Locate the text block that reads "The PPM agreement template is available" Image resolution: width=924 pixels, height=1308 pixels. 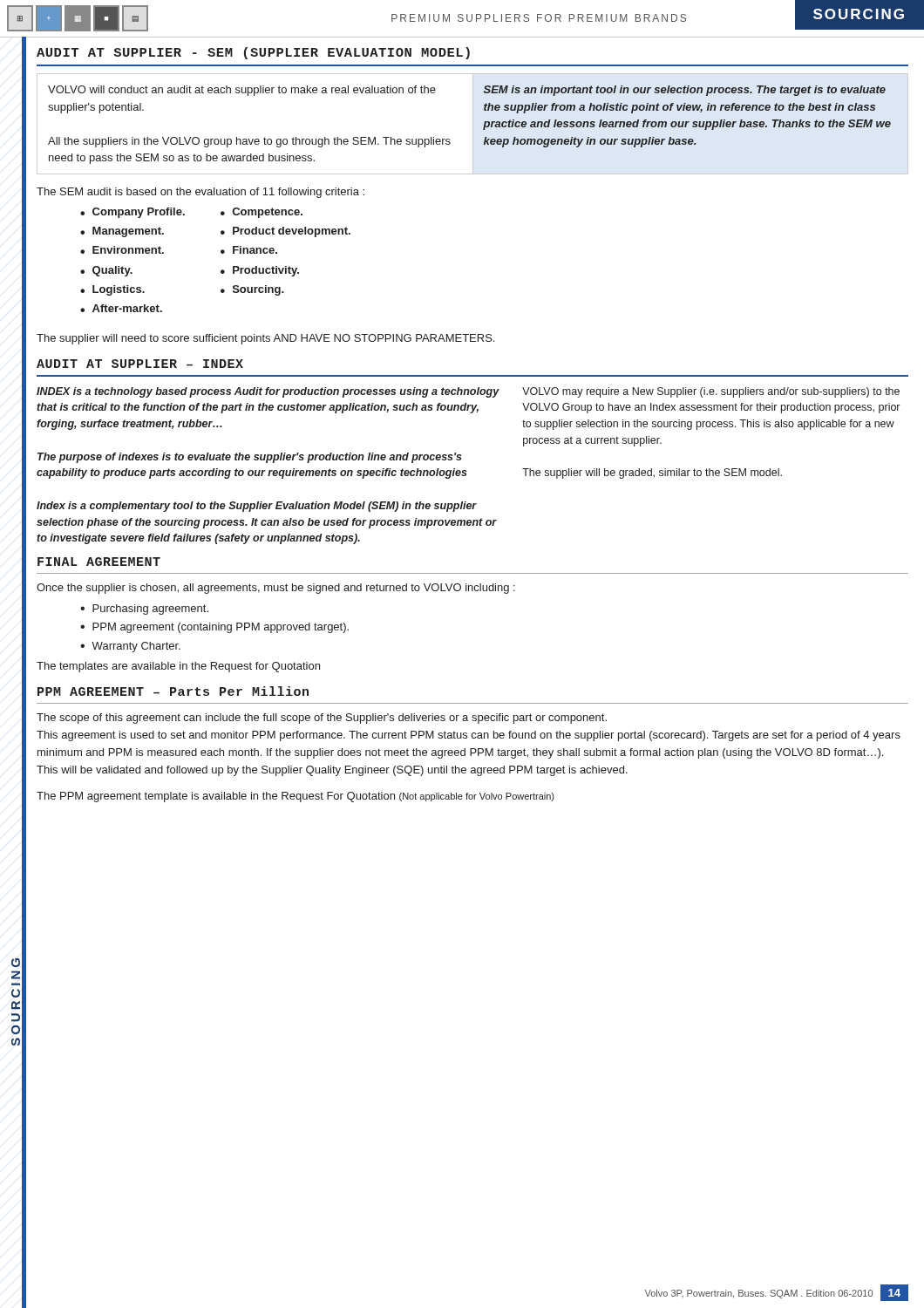point(295,796)
